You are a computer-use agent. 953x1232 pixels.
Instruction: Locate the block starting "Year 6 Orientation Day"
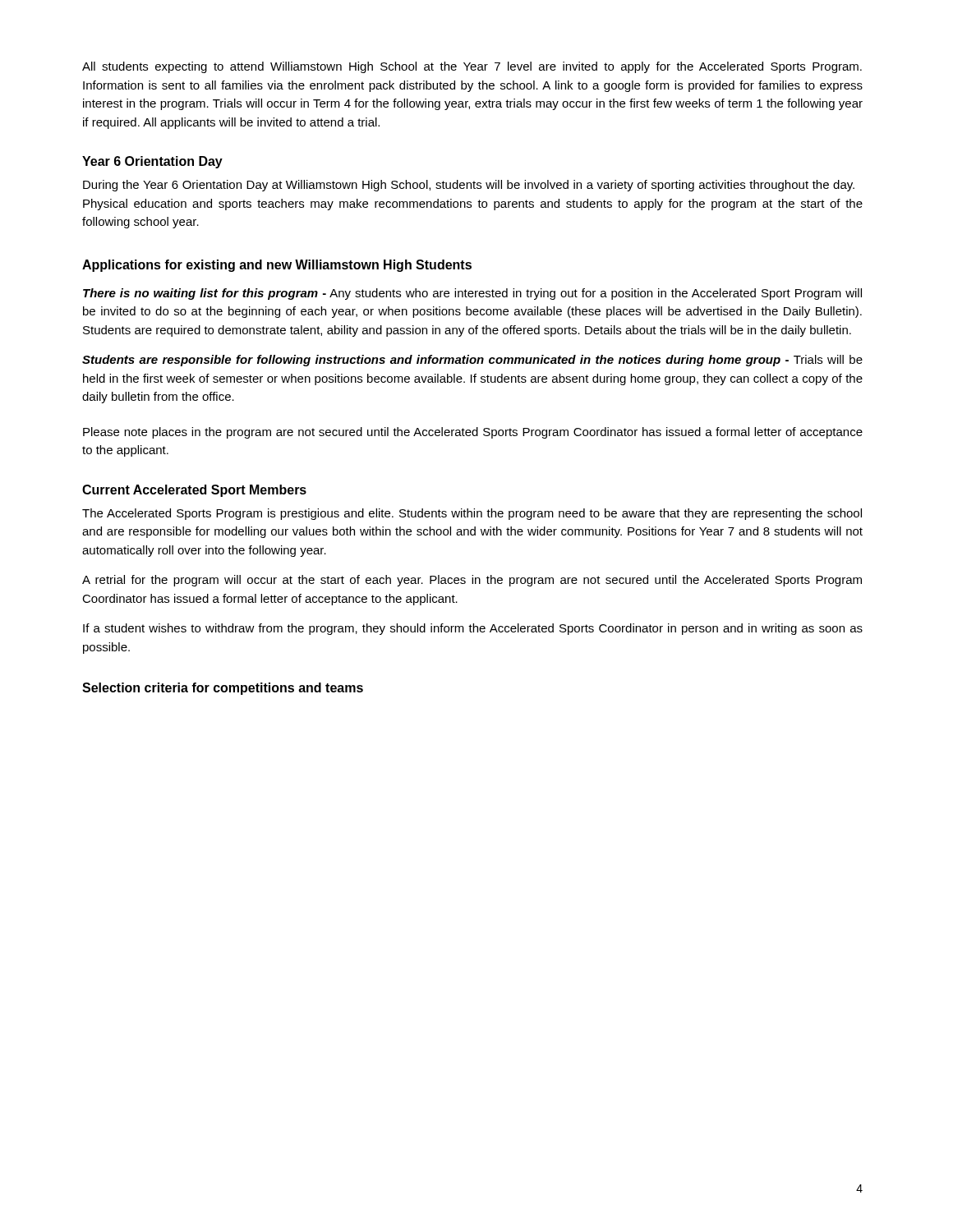click(152, 161)
